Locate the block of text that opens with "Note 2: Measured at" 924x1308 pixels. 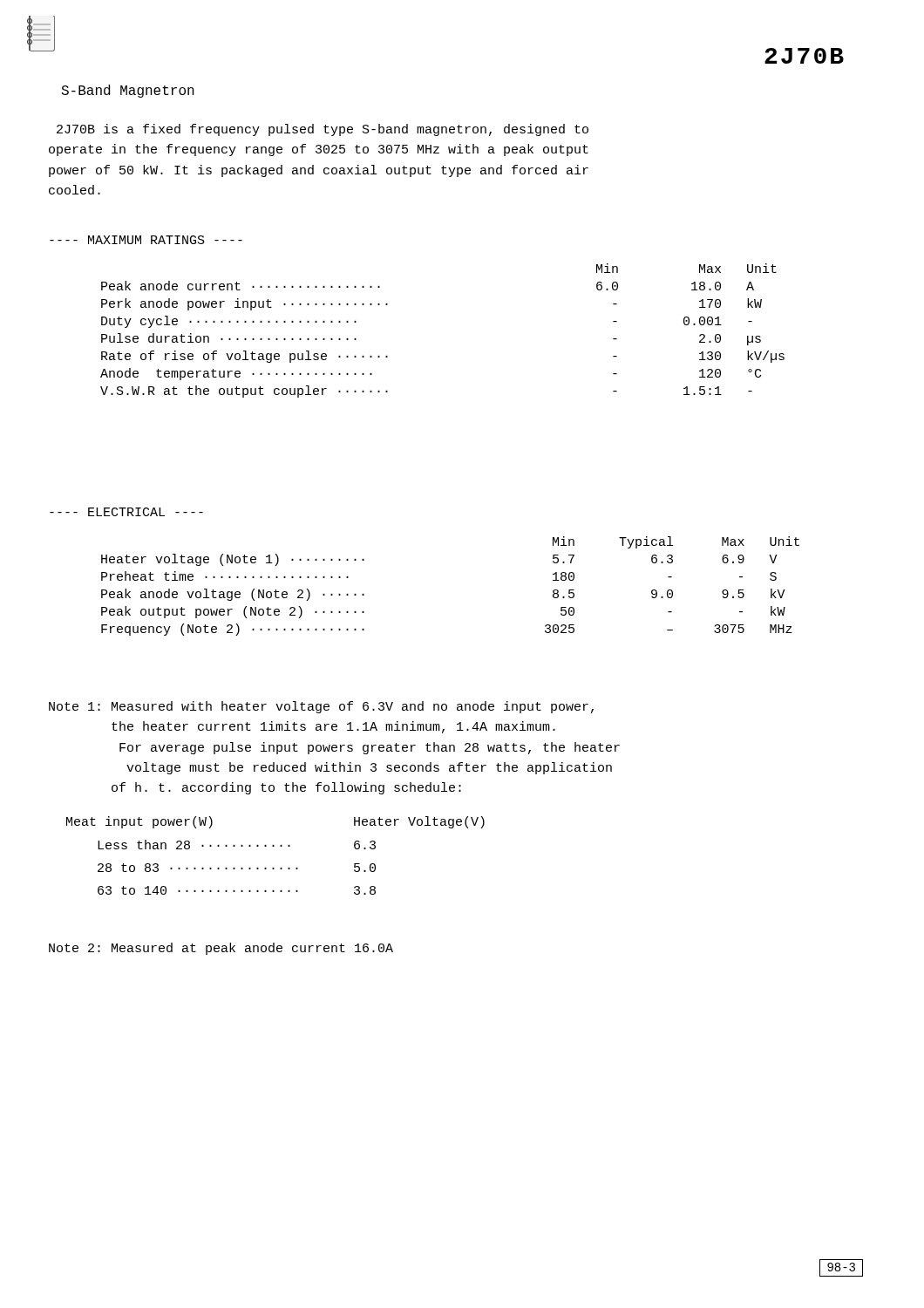pos(221,949)
